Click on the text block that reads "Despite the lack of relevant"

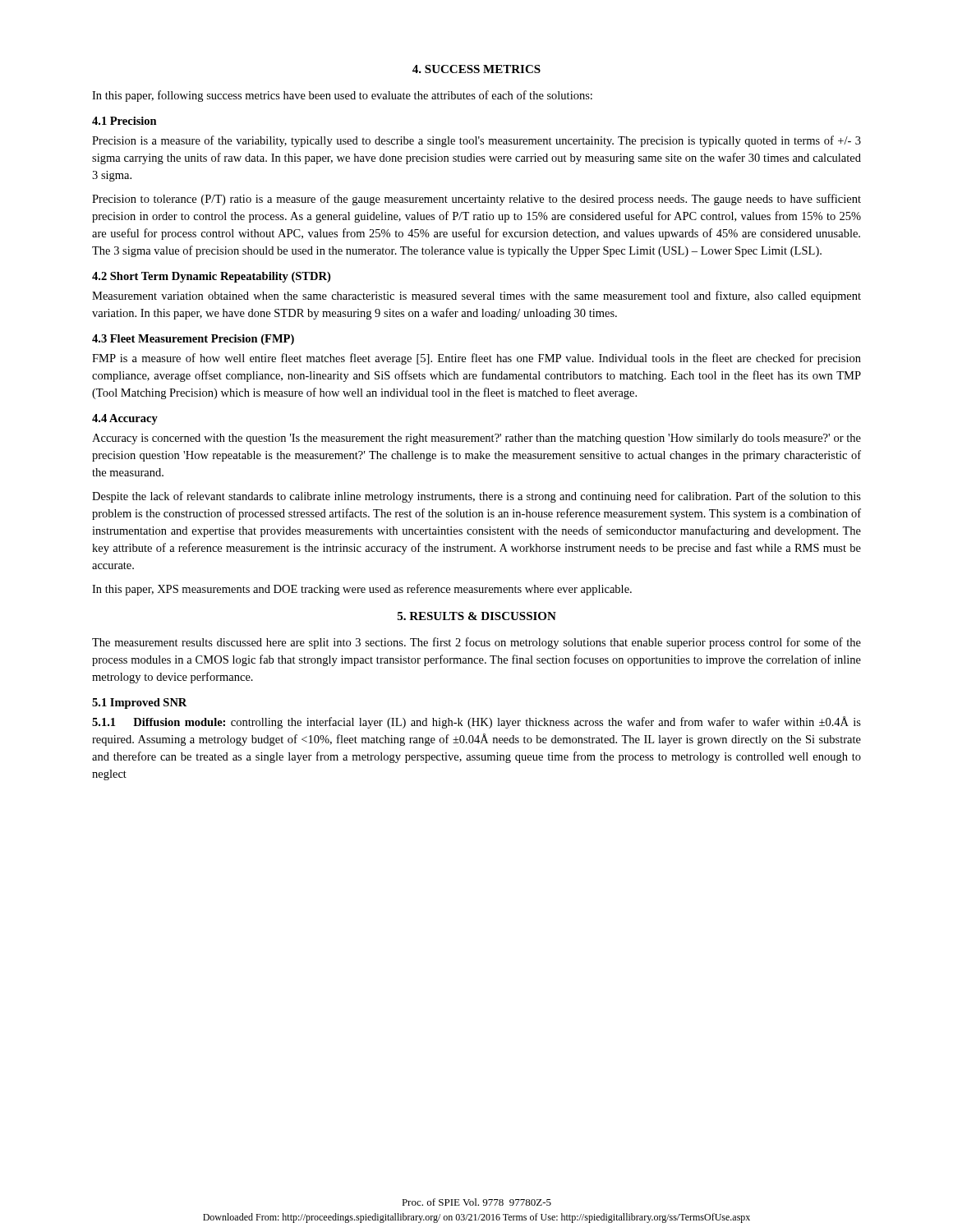476,531
